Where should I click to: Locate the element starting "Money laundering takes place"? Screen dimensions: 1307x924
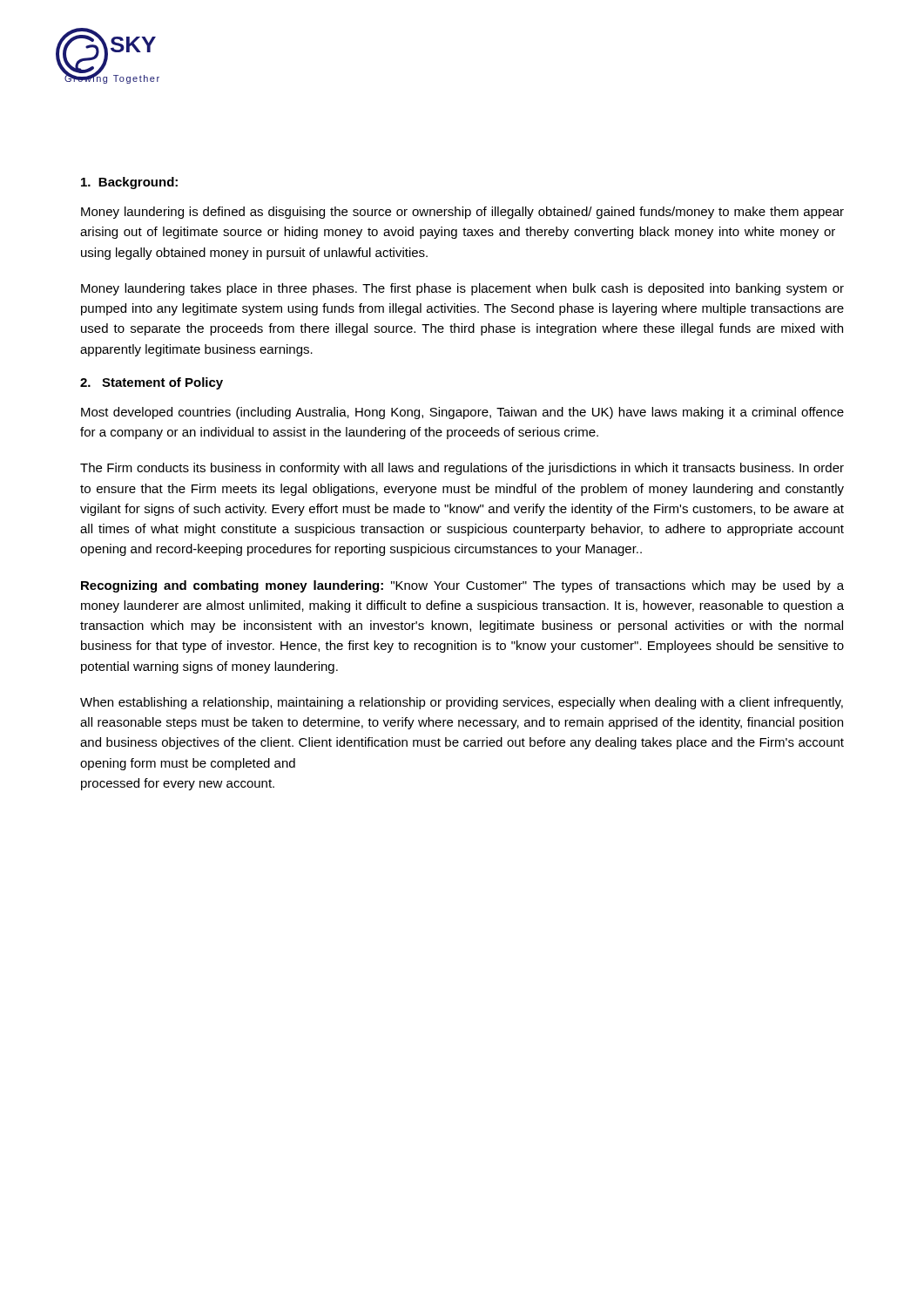click(462, 318)
